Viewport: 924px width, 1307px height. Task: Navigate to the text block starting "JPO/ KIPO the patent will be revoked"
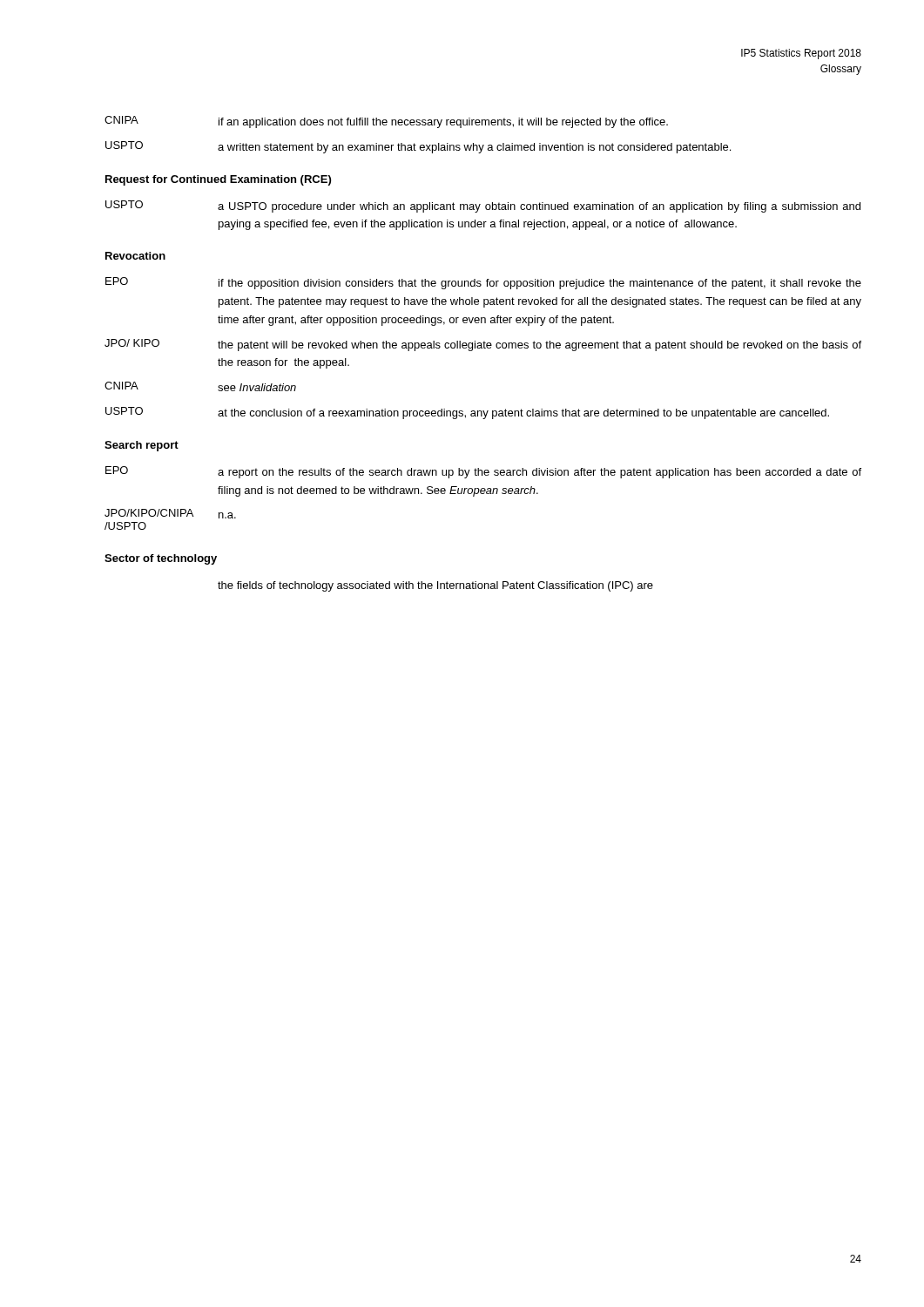pyautogui.click(x=483, y=354)
